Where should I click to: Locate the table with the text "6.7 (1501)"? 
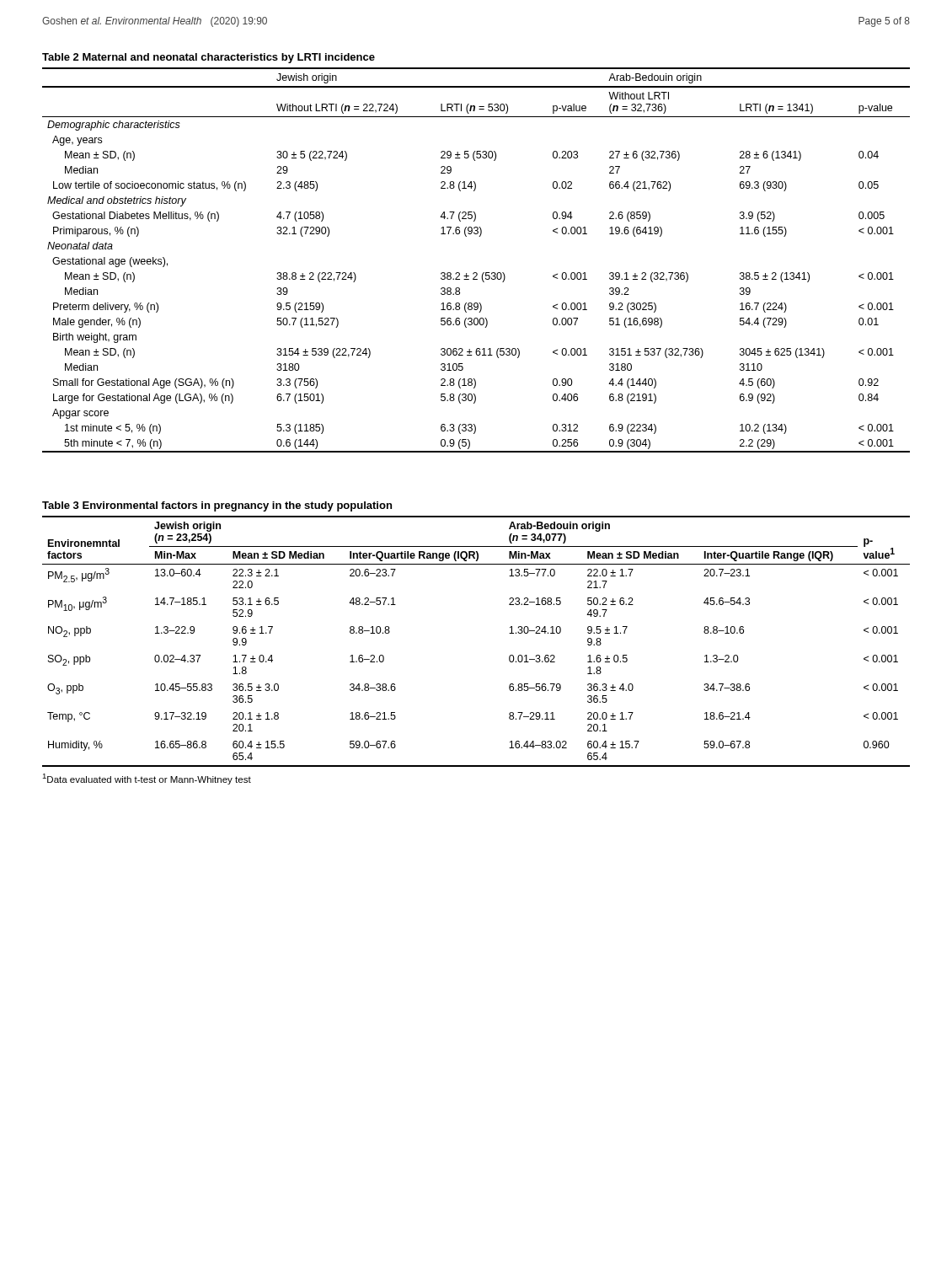pos(476,252)
